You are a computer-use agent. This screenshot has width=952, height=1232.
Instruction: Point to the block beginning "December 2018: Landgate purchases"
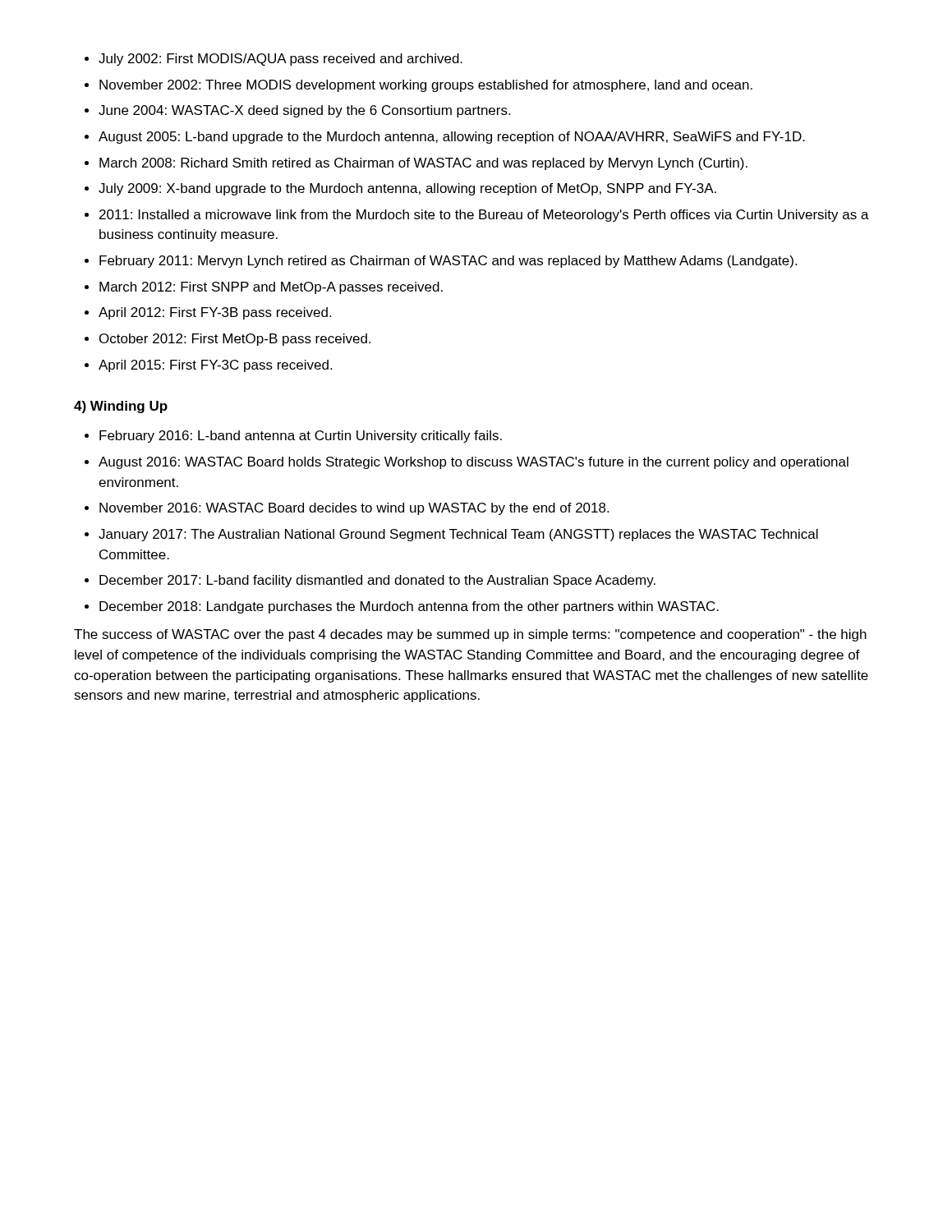[x=488, y=607]
